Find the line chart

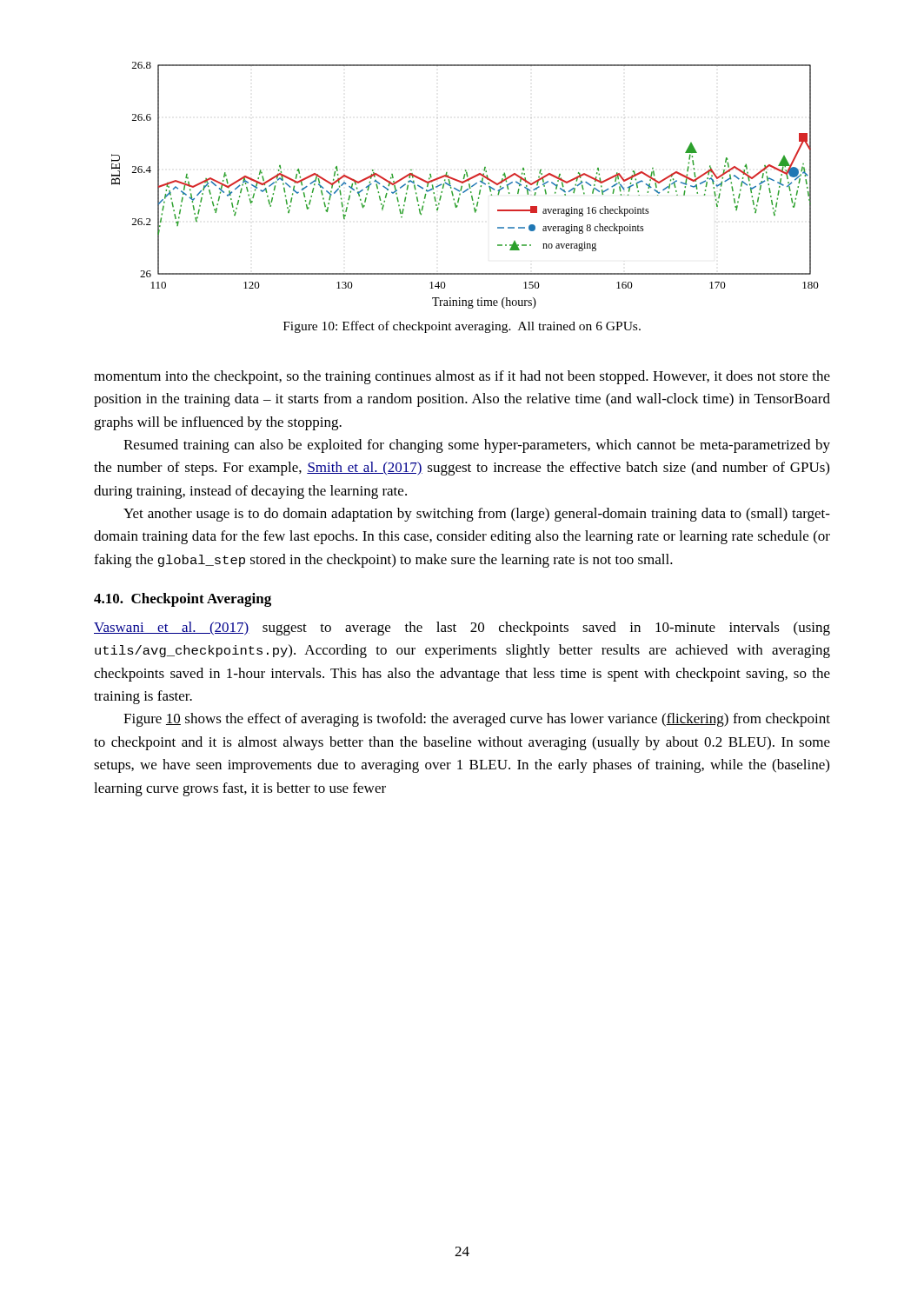pos(462,205)
